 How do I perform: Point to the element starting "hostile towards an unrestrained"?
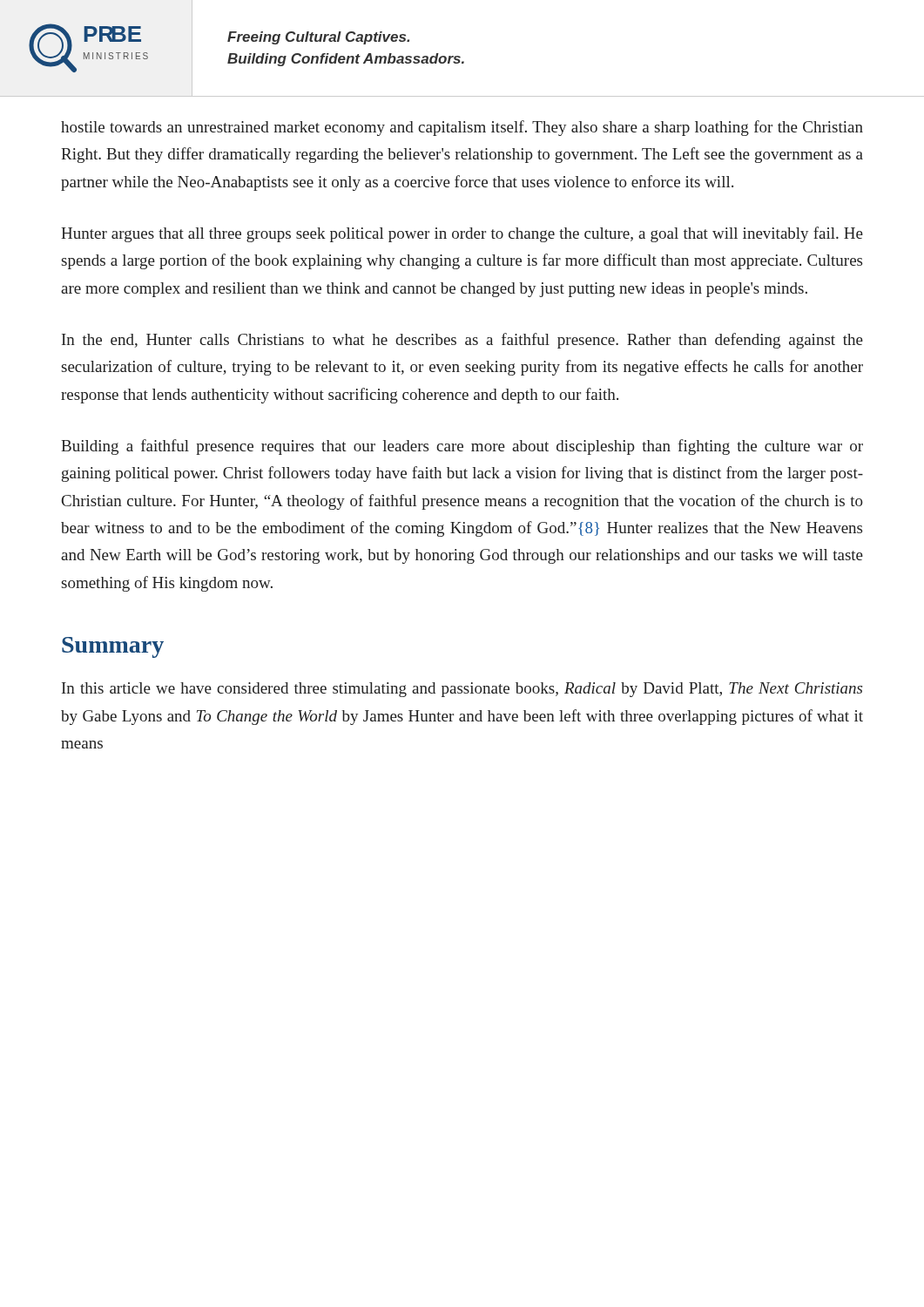(x=462, y=154)
